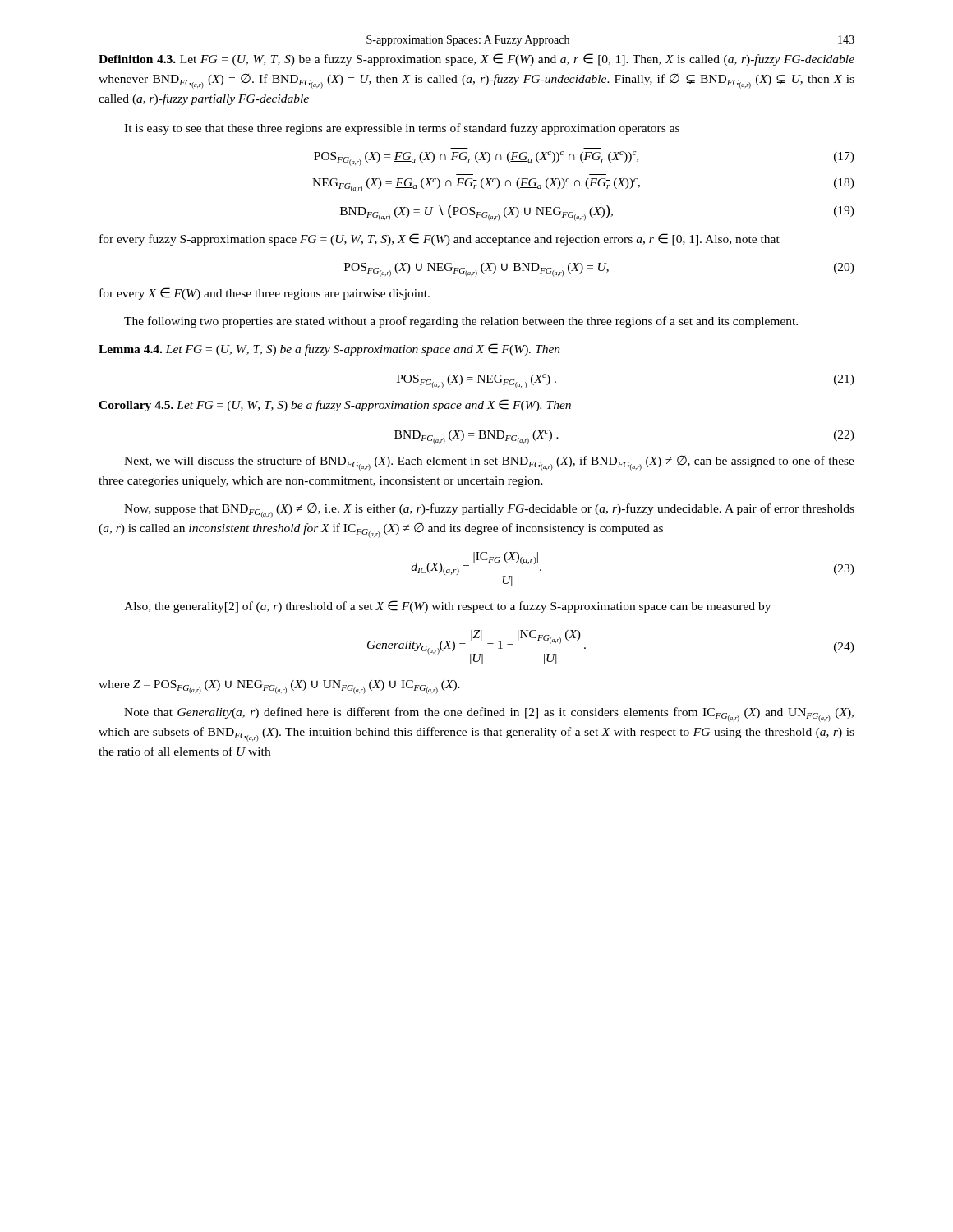The image size is (953, 1232).
Task: Select the block starting "NEGFG(a,r) (X) = FGa (Xc) ∩ FGr (Xc)"
Action: point(476,182)
